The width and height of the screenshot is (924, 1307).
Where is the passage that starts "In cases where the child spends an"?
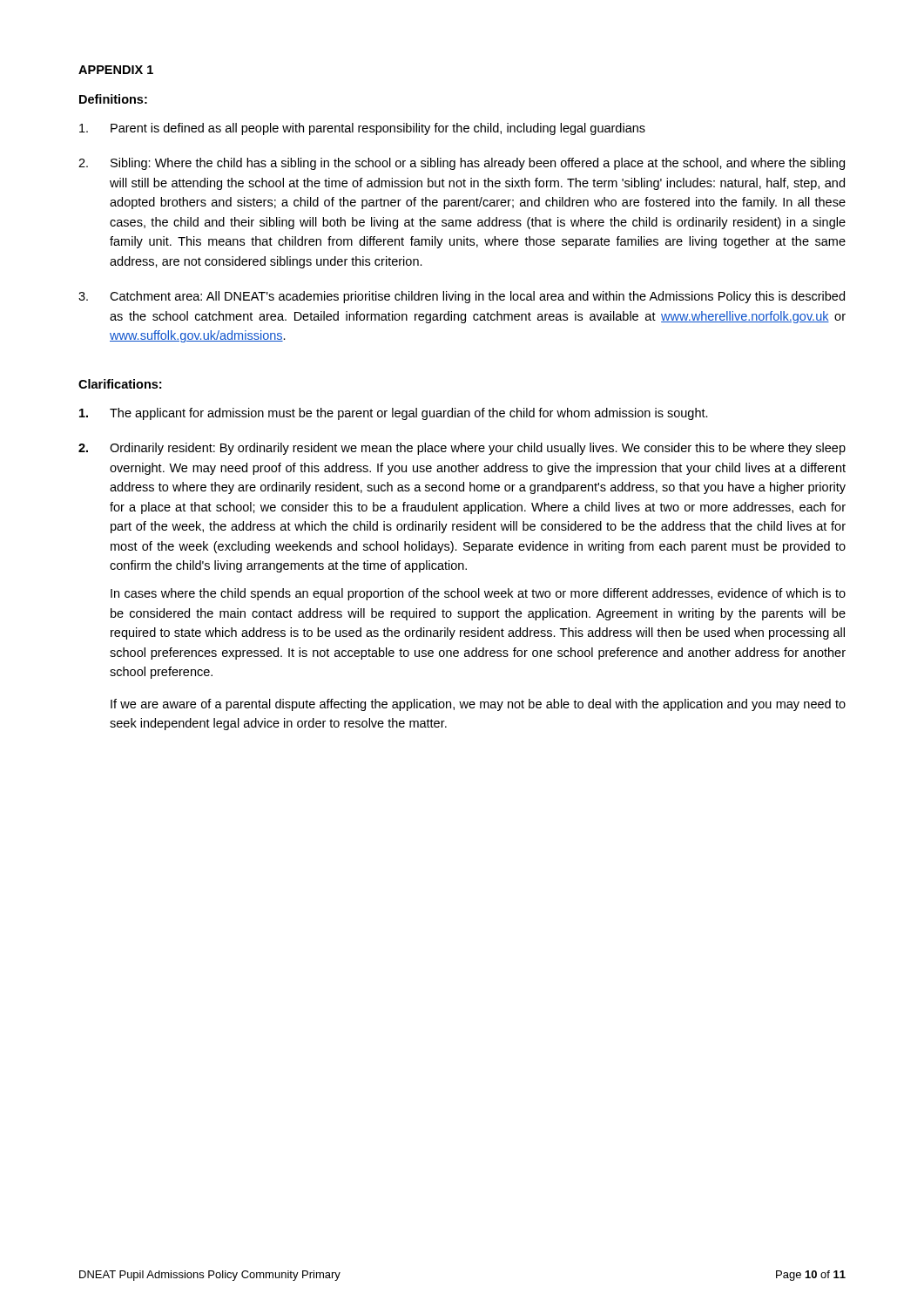coord(478,633)
